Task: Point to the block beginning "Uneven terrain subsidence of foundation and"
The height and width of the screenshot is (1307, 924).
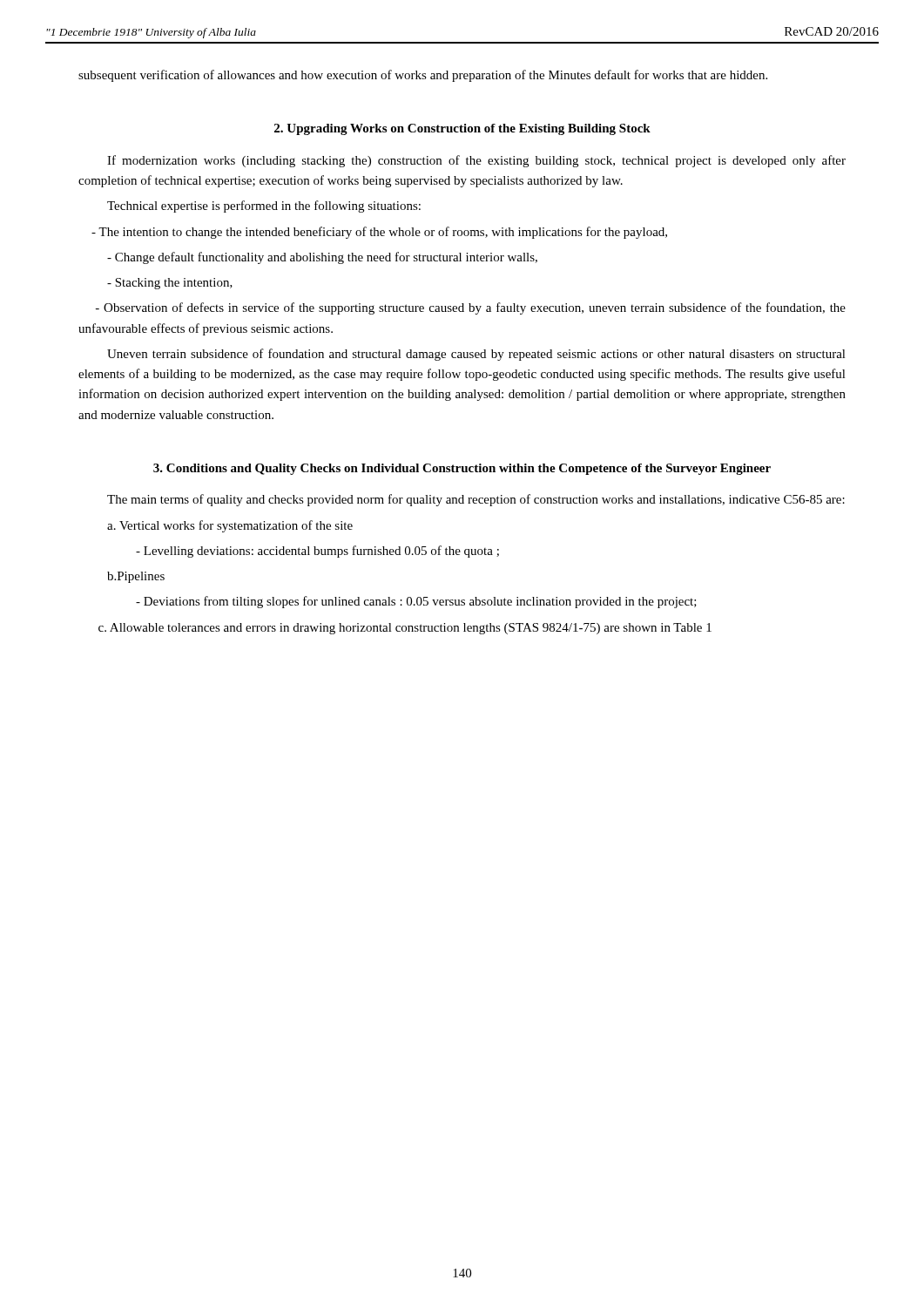Action: click(462, 384)
